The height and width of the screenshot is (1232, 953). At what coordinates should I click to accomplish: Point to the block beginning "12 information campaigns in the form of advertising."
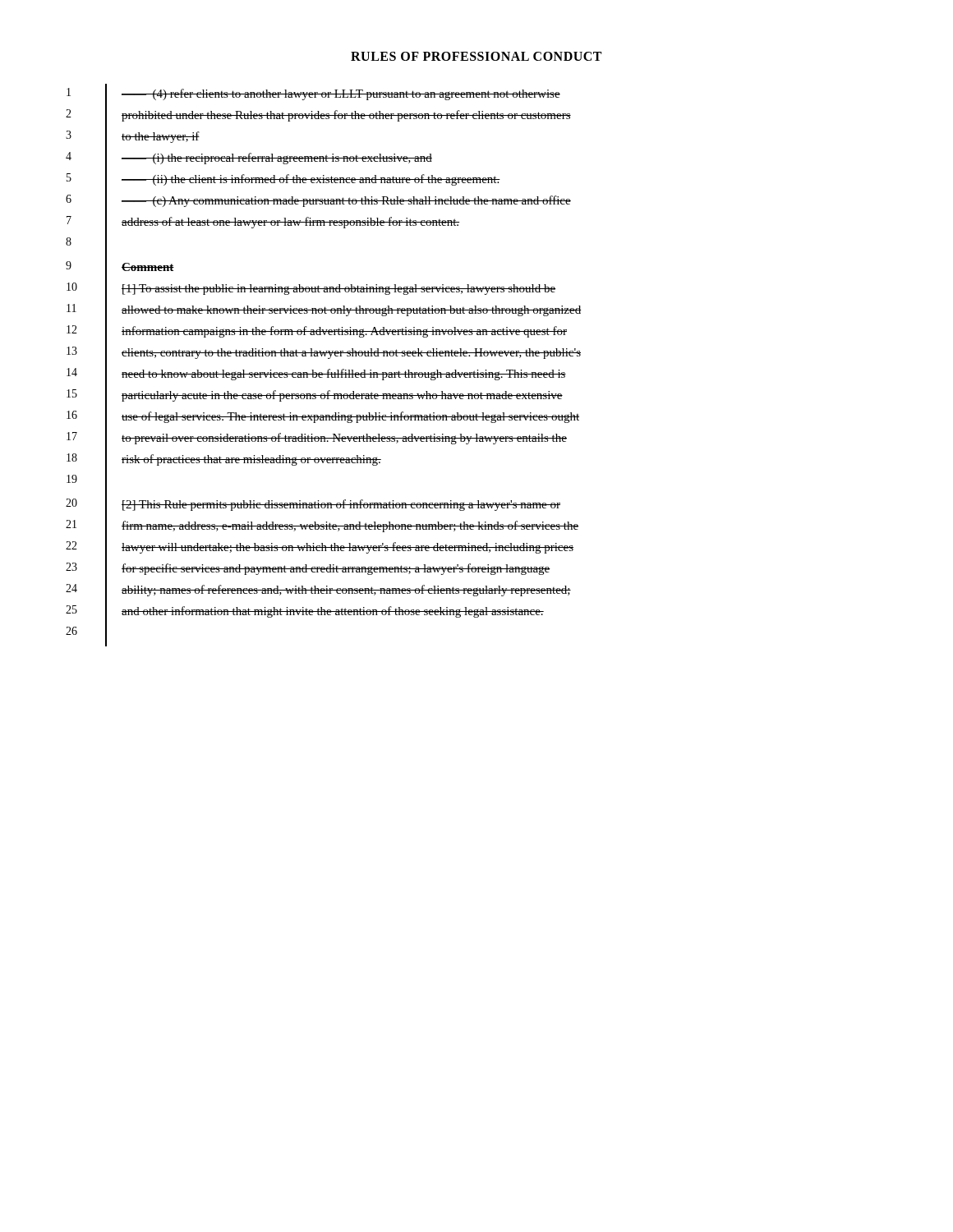[x=476, y=332]
